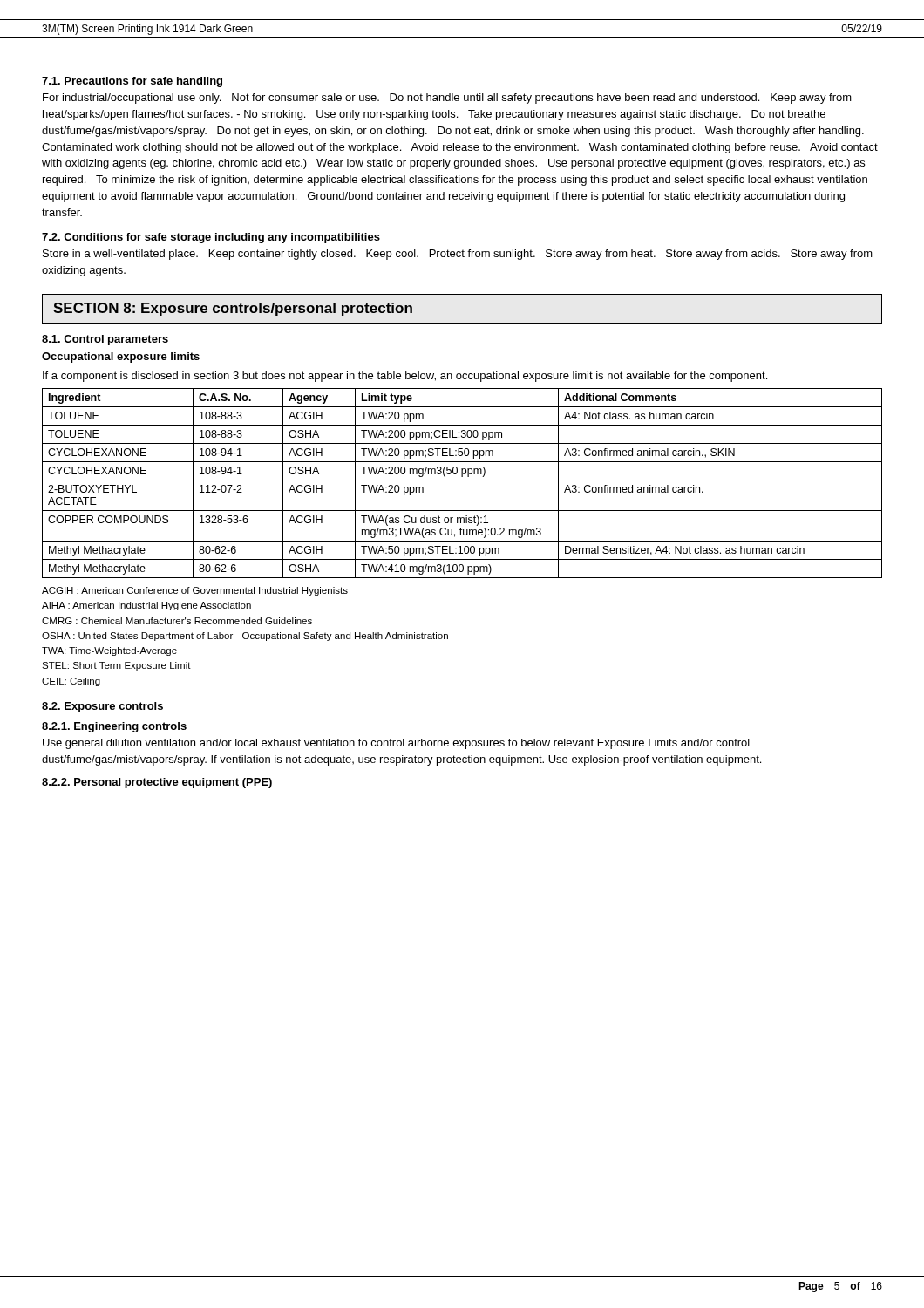Where does it say "8.2. Exposure controls"?
Viewport: 924px width, 1308px height.
click(102, 707)
